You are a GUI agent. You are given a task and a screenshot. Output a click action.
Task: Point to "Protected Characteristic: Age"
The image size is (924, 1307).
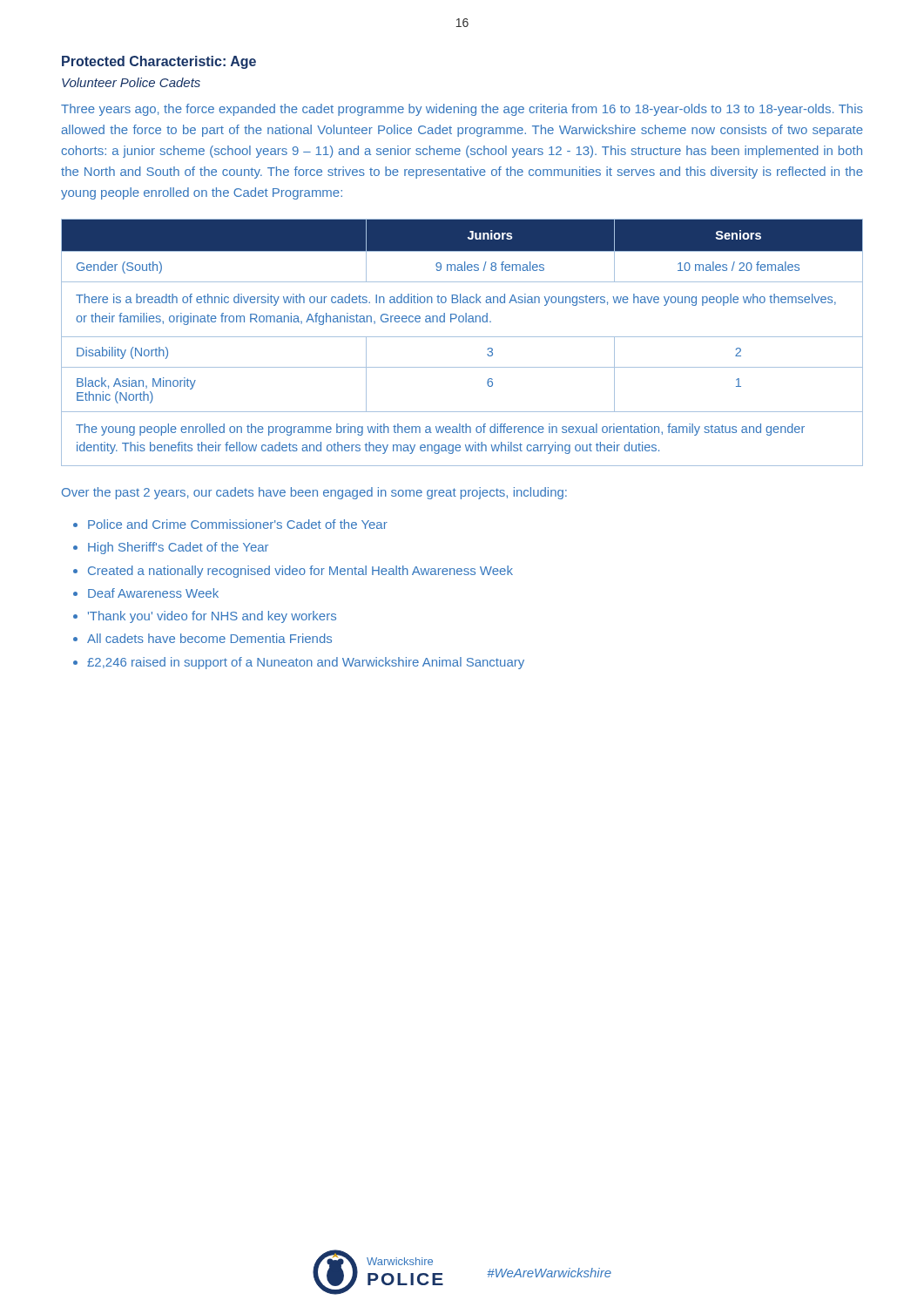point(159,61)
